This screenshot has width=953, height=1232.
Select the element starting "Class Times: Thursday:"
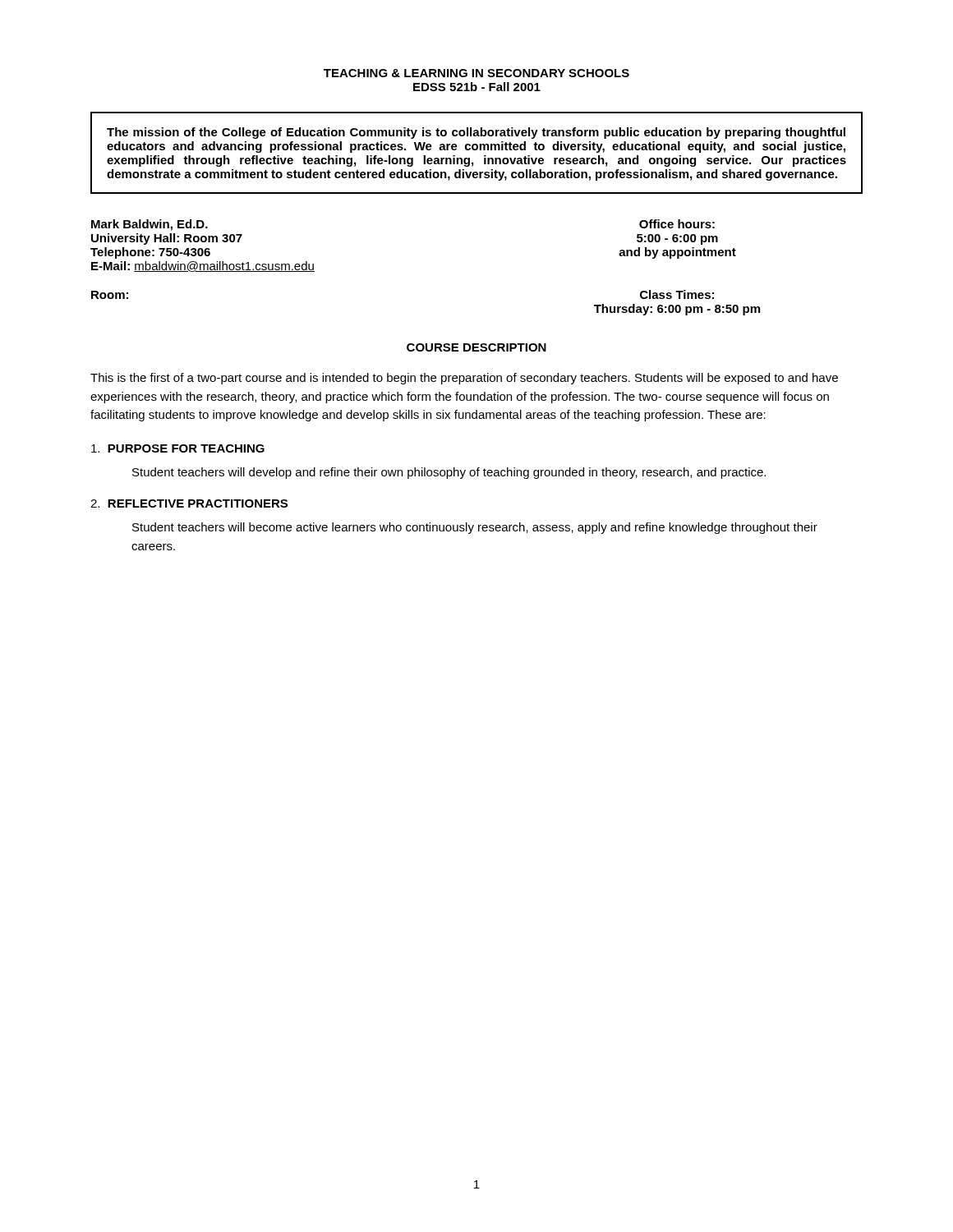tap(677, 301)
